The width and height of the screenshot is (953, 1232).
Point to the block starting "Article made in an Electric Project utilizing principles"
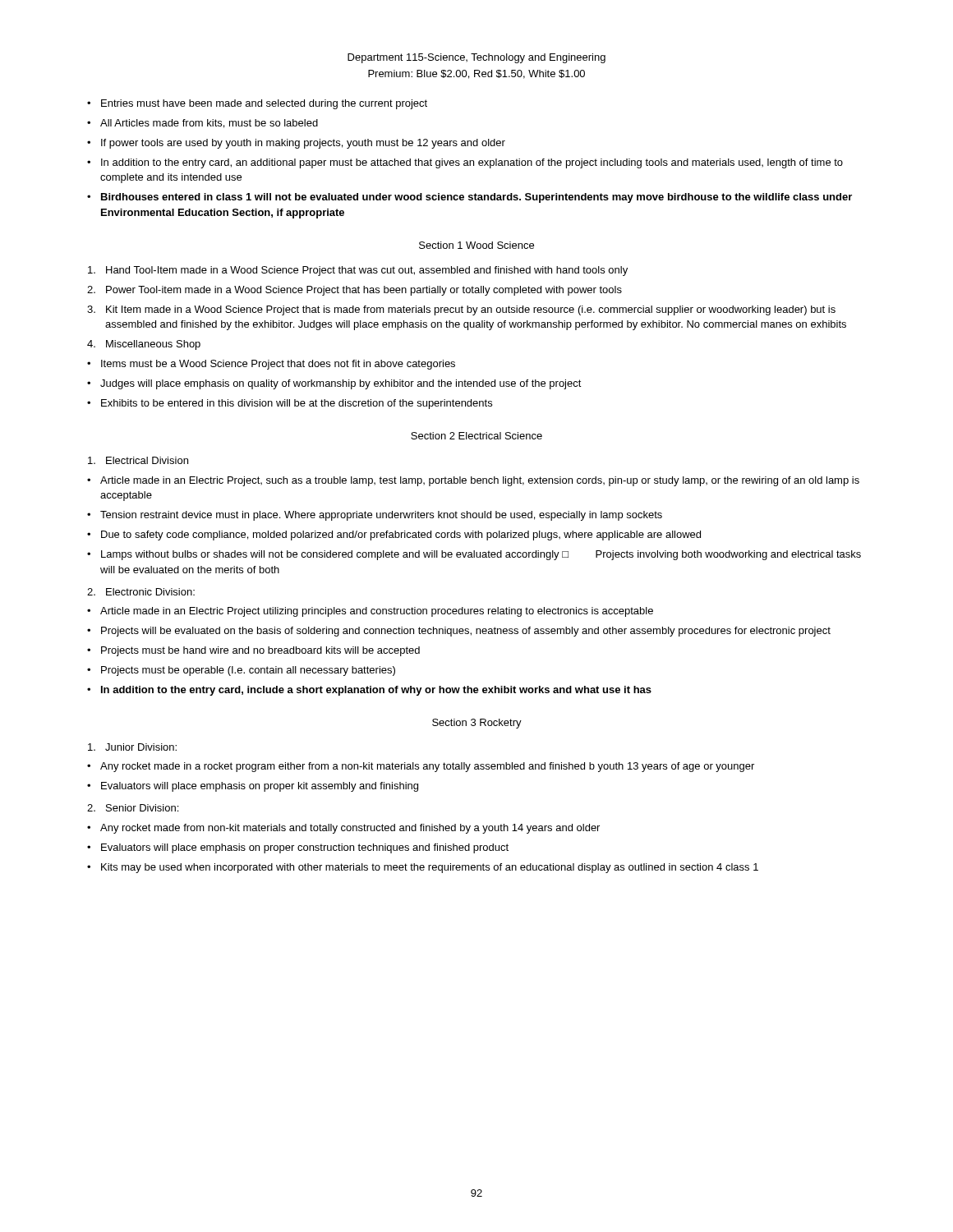[476, 612]
